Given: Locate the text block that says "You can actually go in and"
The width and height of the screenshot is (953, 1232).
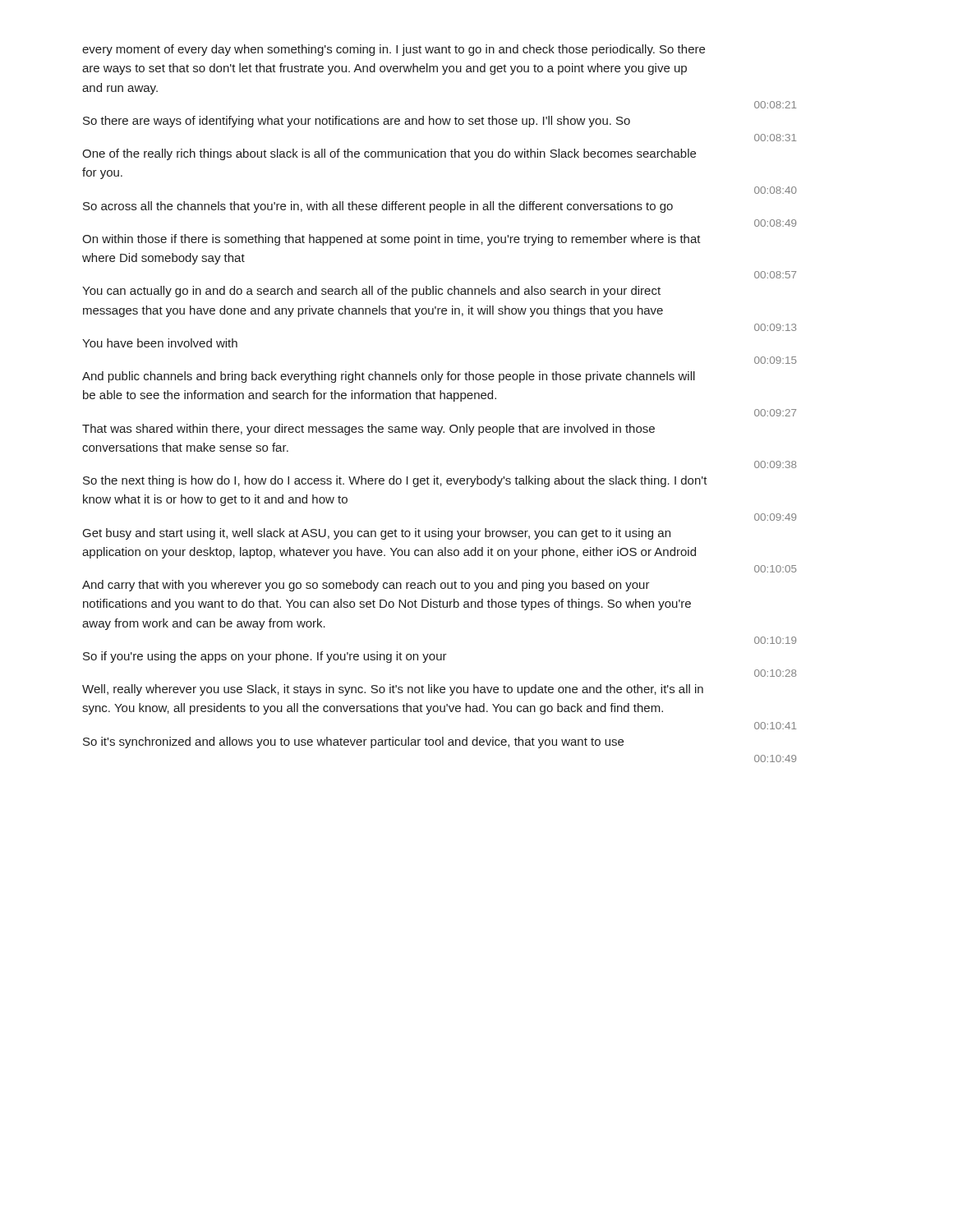Looking at the screenshot, I should (x=373, y=300).
